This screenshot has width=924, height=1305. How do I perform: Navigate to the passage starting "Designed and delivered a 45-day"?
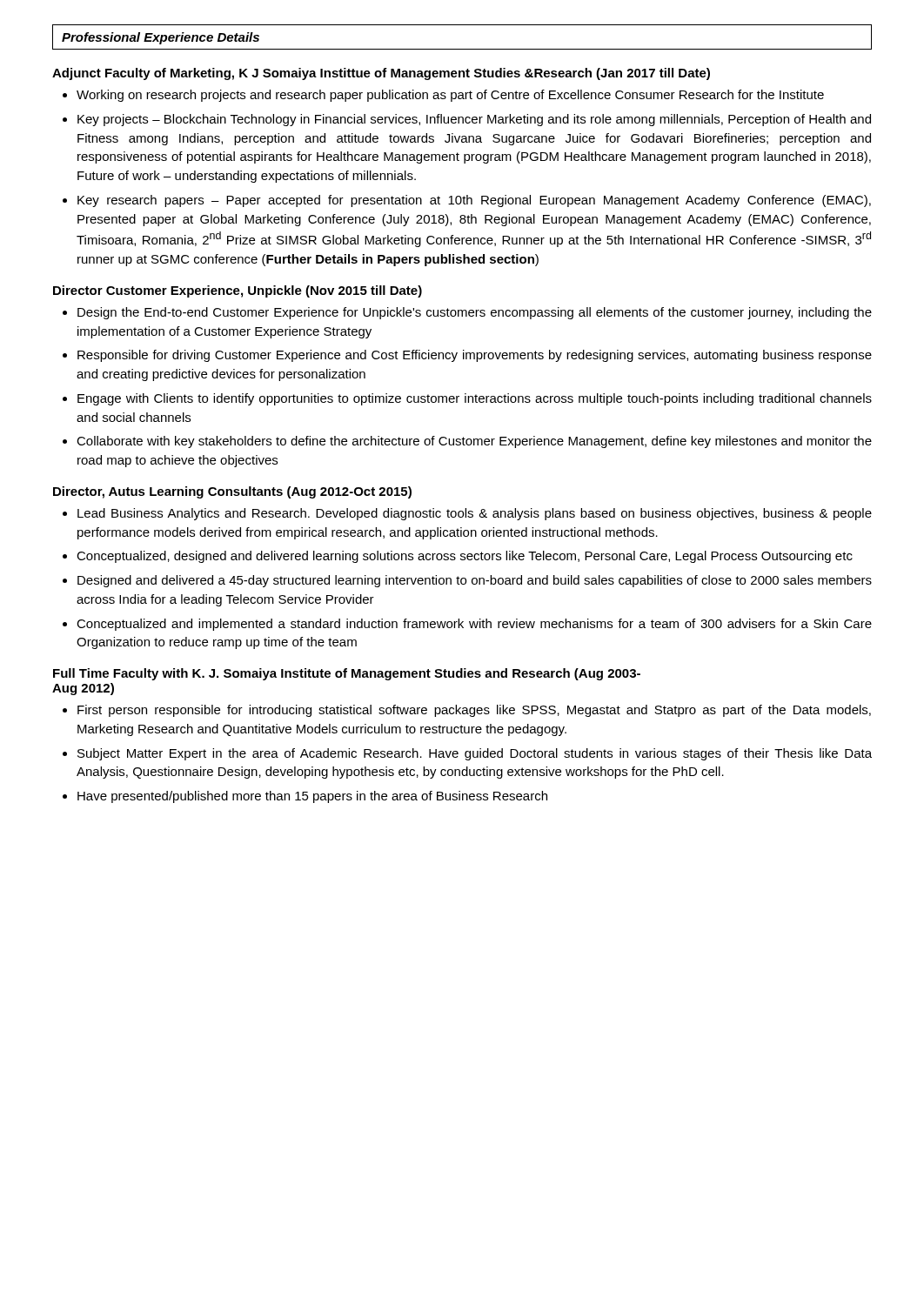coord(474,589)
